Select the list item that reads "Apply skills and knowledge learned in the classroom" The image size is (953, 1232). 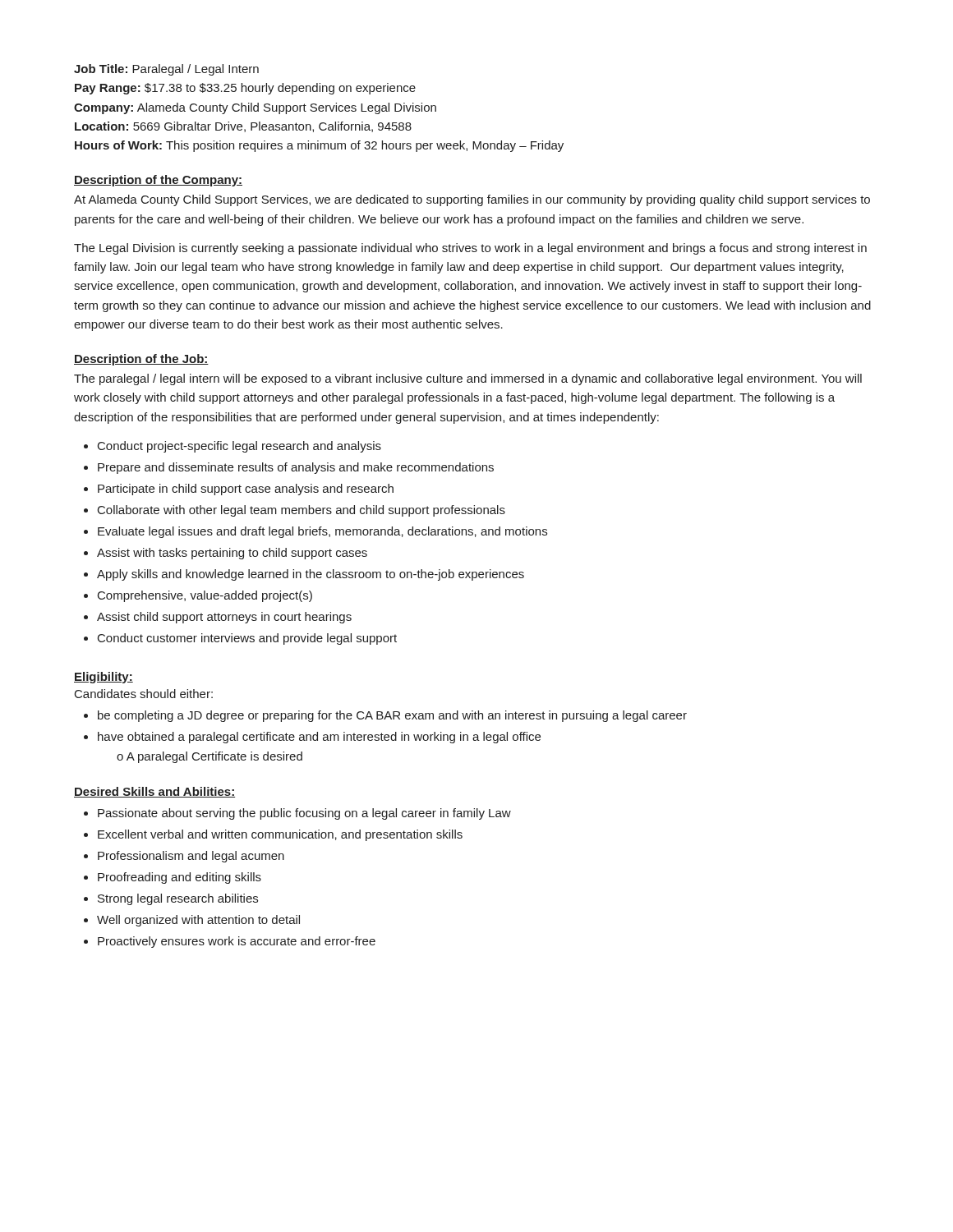(x=311, y=573)
